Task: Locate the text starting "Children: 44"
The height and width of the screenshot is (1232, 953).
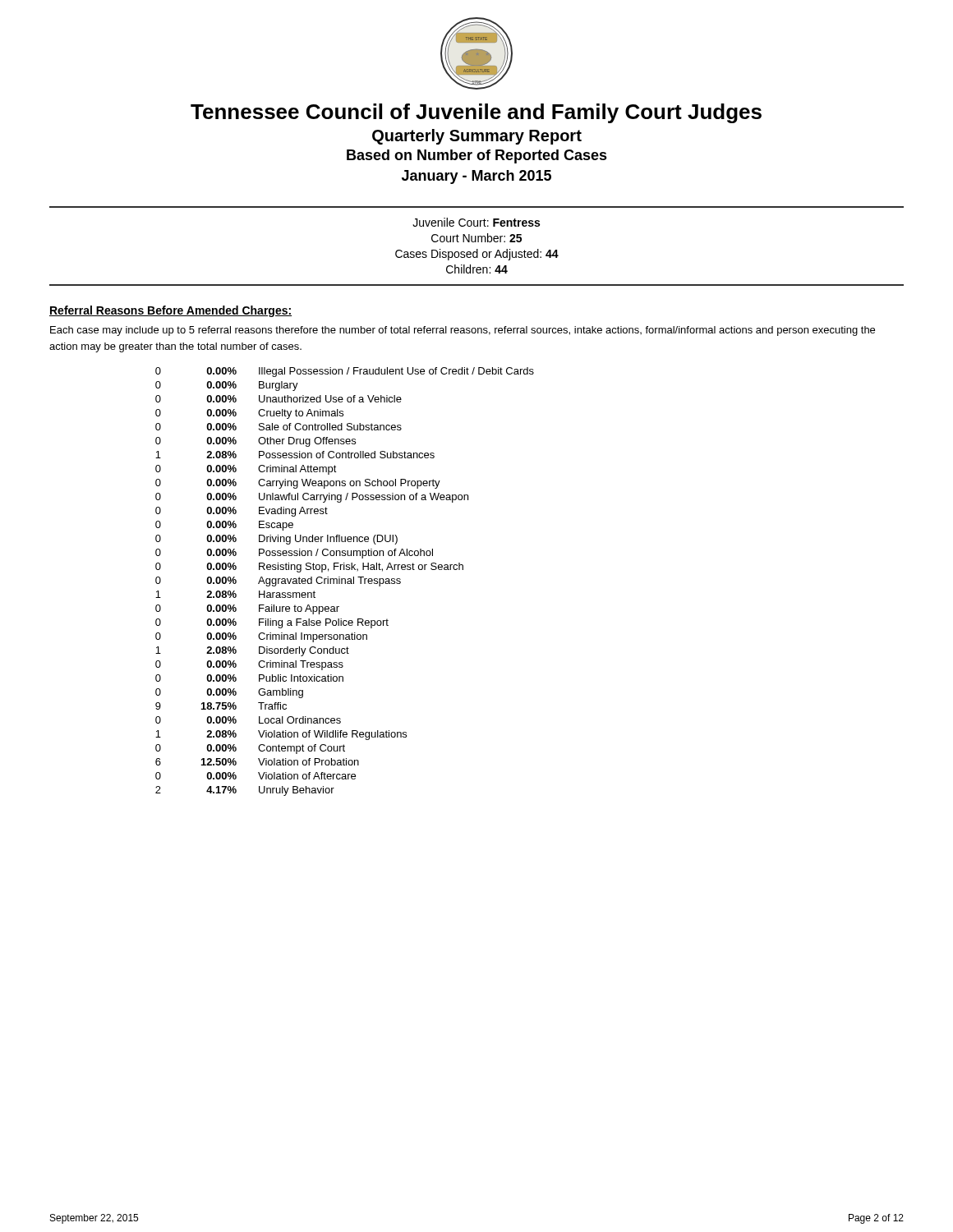Action: [x=476, y=269]
